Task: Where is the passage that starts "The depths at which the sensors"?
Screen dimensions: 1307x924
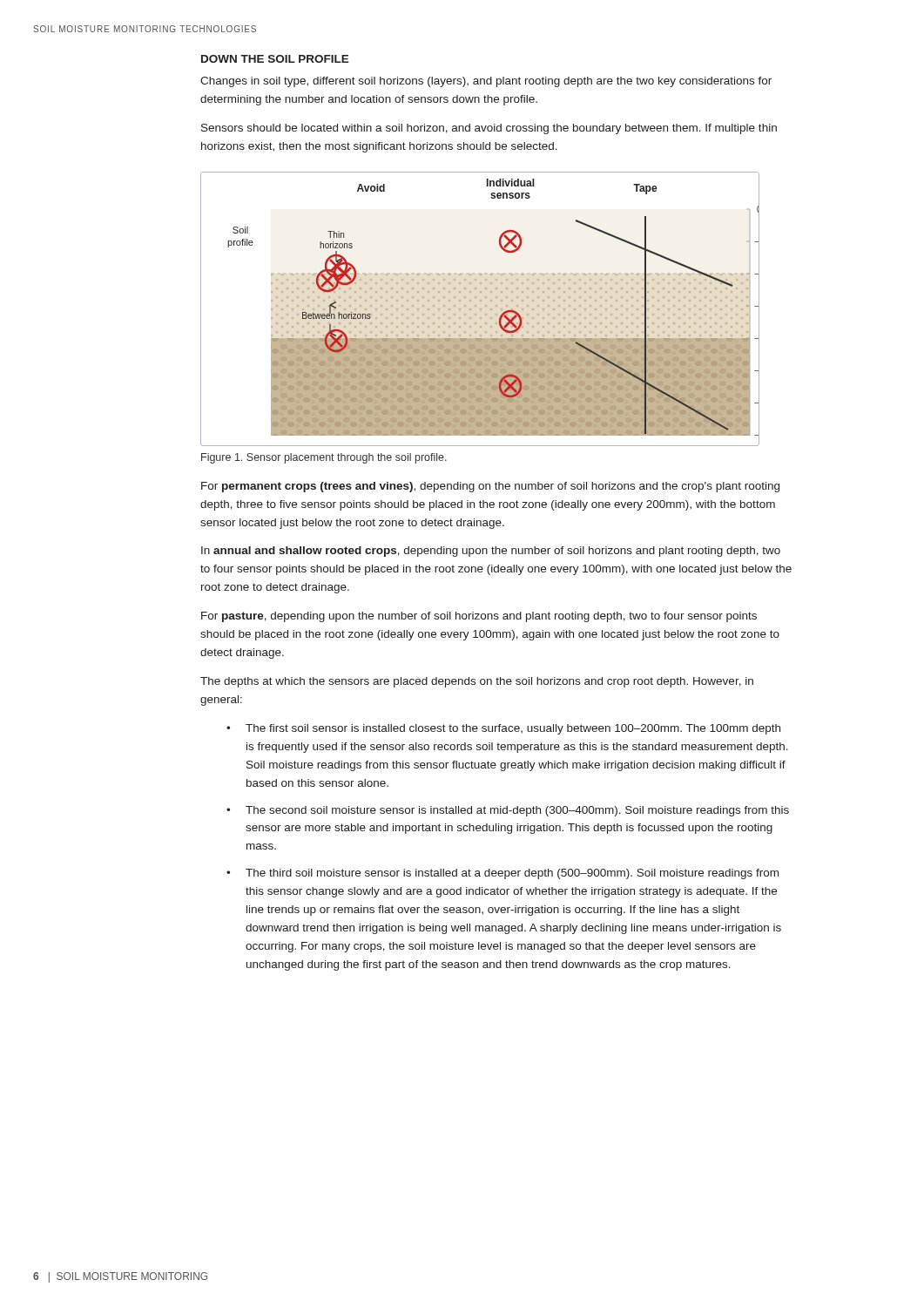Action: click(477, 690)
